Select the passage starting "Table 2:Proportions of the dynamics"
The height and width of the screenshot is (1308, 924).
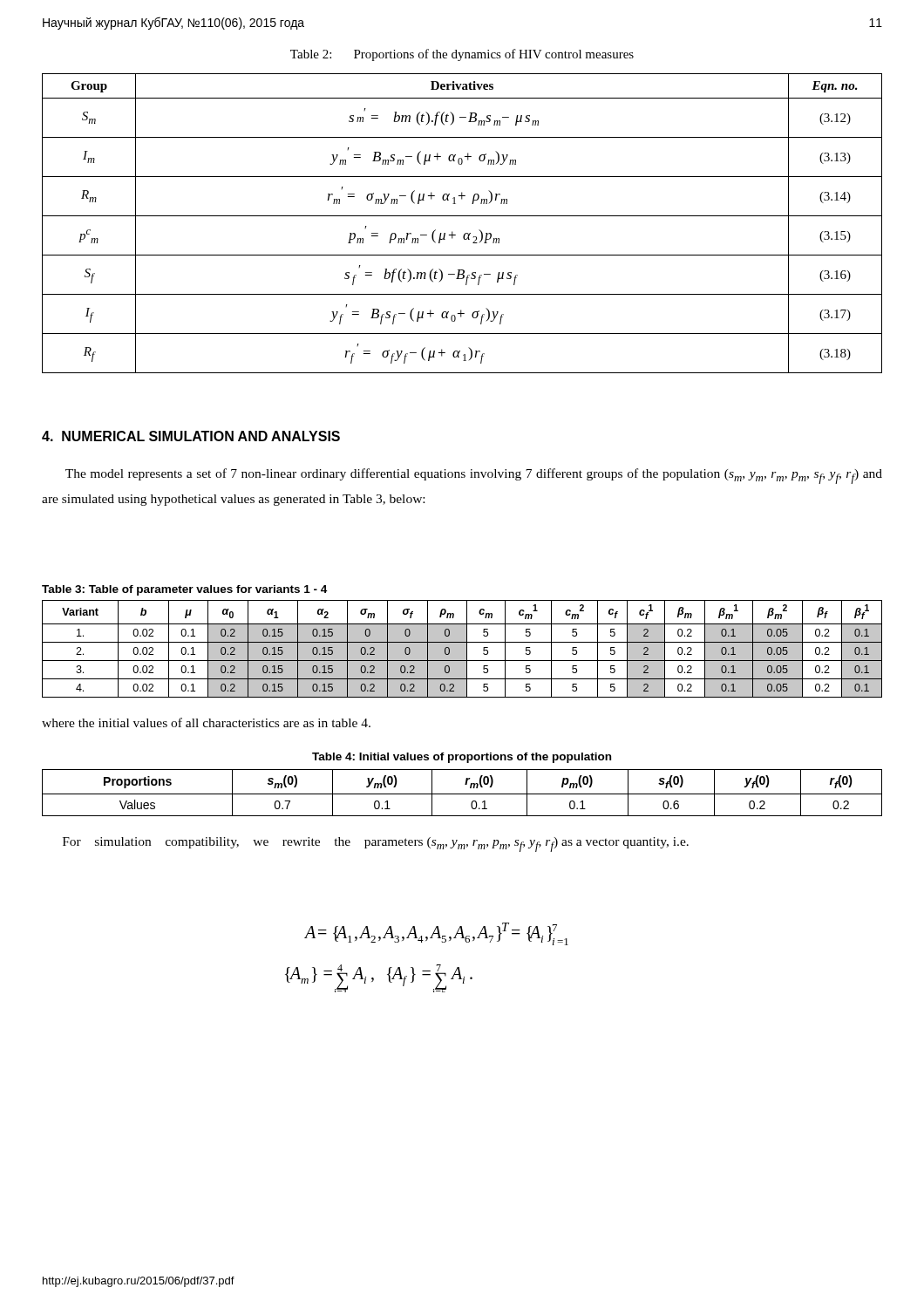(462, 54)
